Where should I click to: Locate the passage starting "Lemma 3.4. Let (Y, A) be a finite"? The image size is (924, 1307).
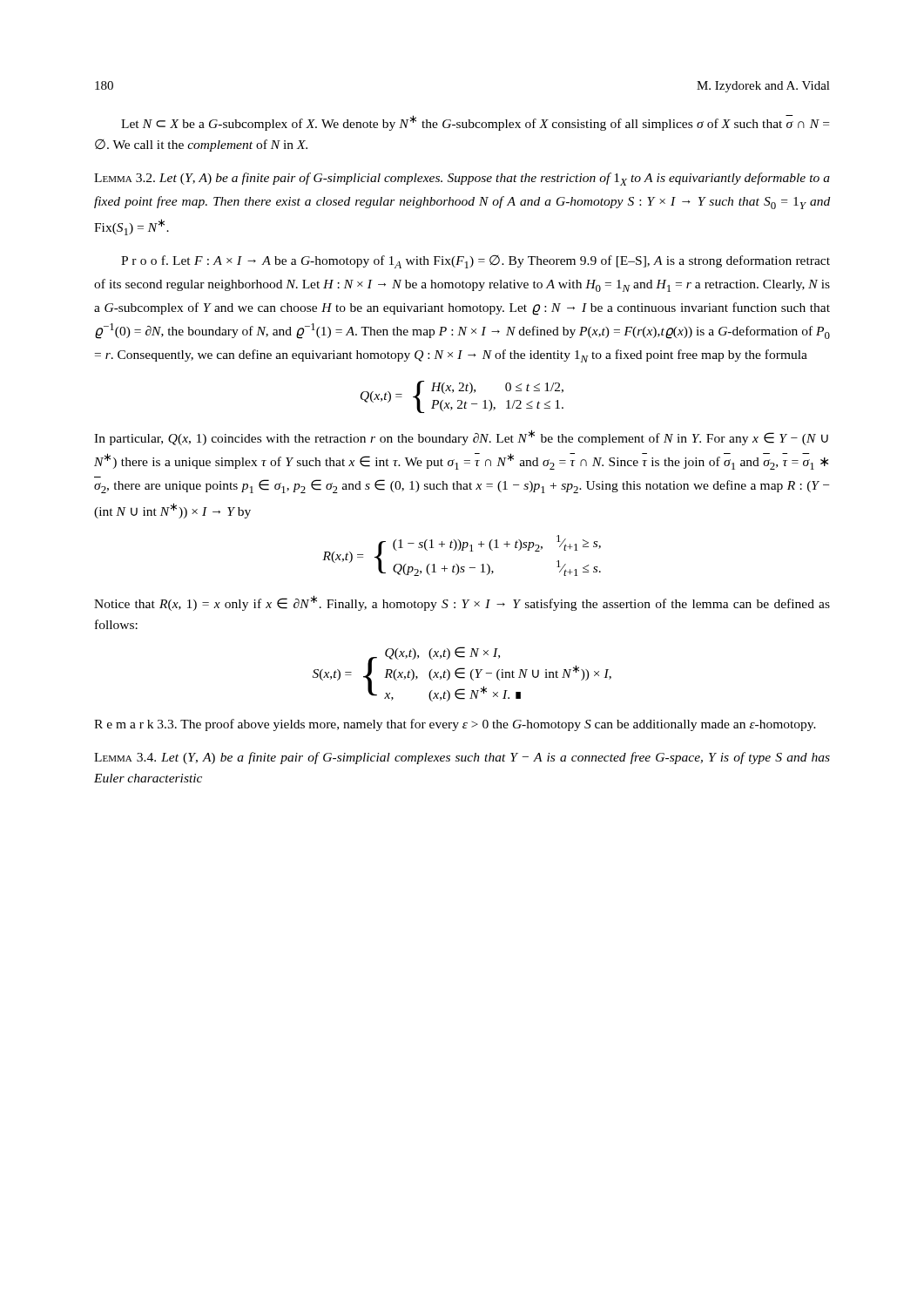[462, 768]
